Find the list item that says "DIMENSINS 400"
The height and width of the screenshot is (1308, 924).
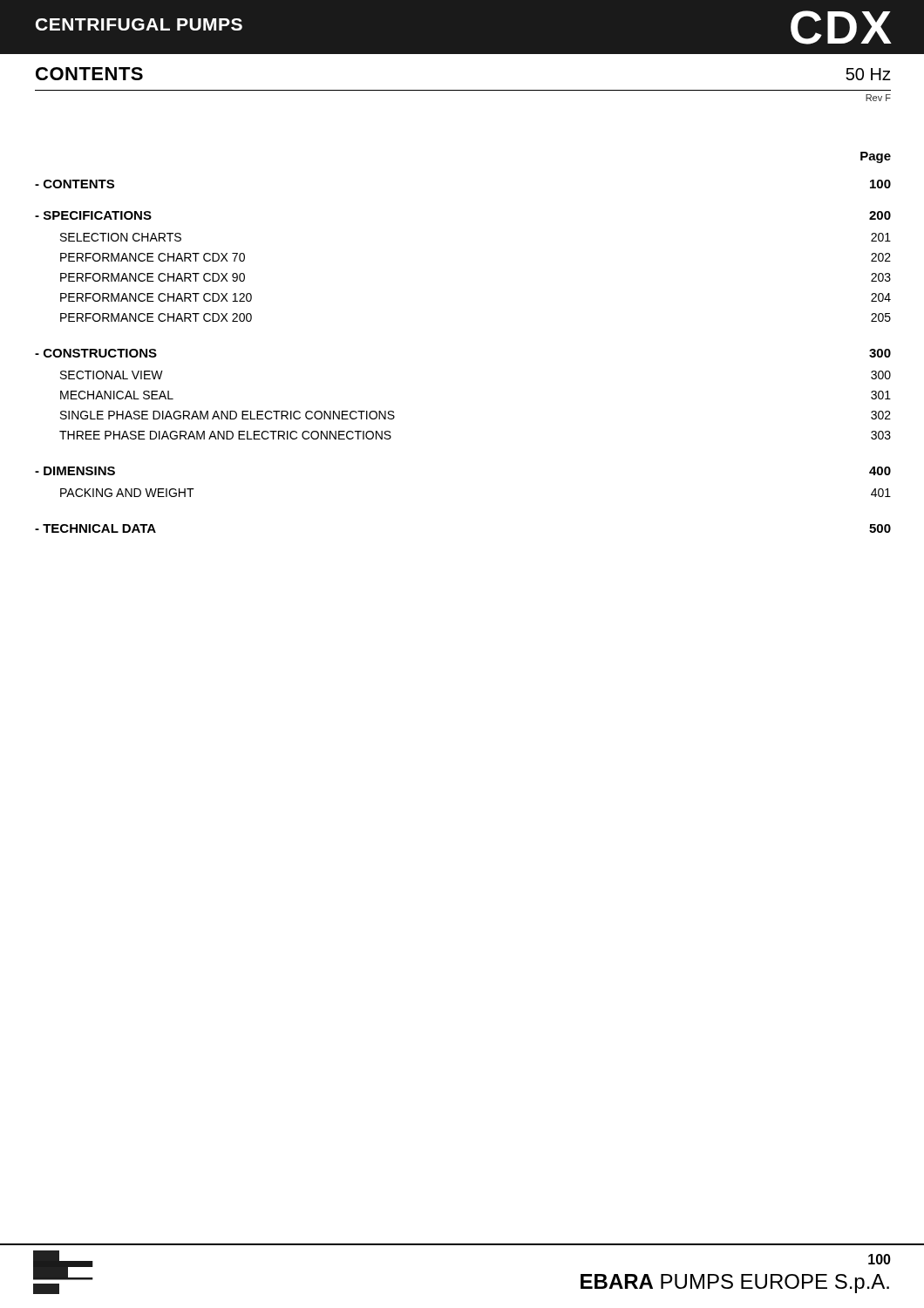[x=71, y=470]
